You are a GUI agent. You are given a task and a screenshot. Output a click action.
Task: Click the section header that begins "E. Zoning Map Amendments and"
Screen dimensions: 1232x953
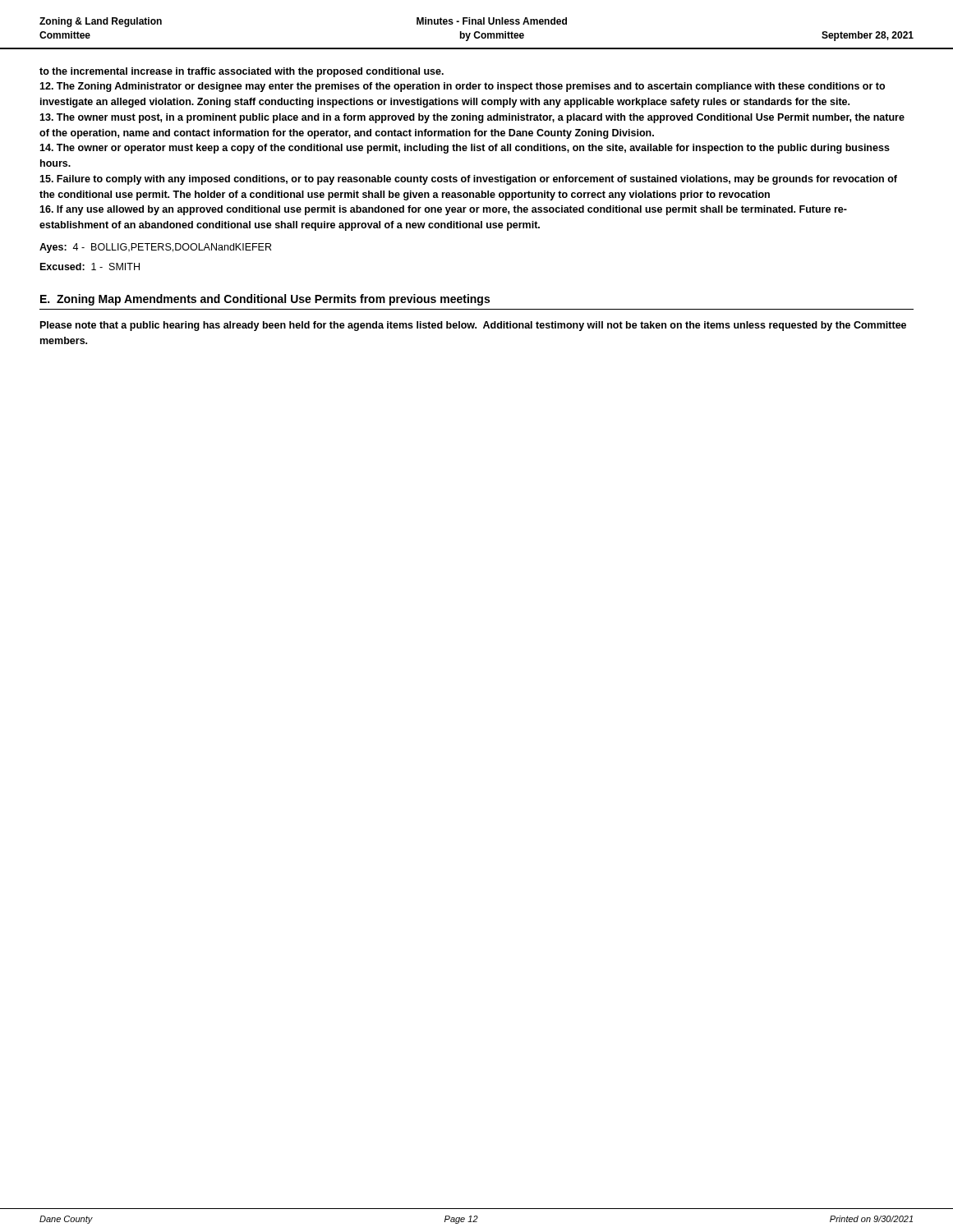(x=476, y=301)
